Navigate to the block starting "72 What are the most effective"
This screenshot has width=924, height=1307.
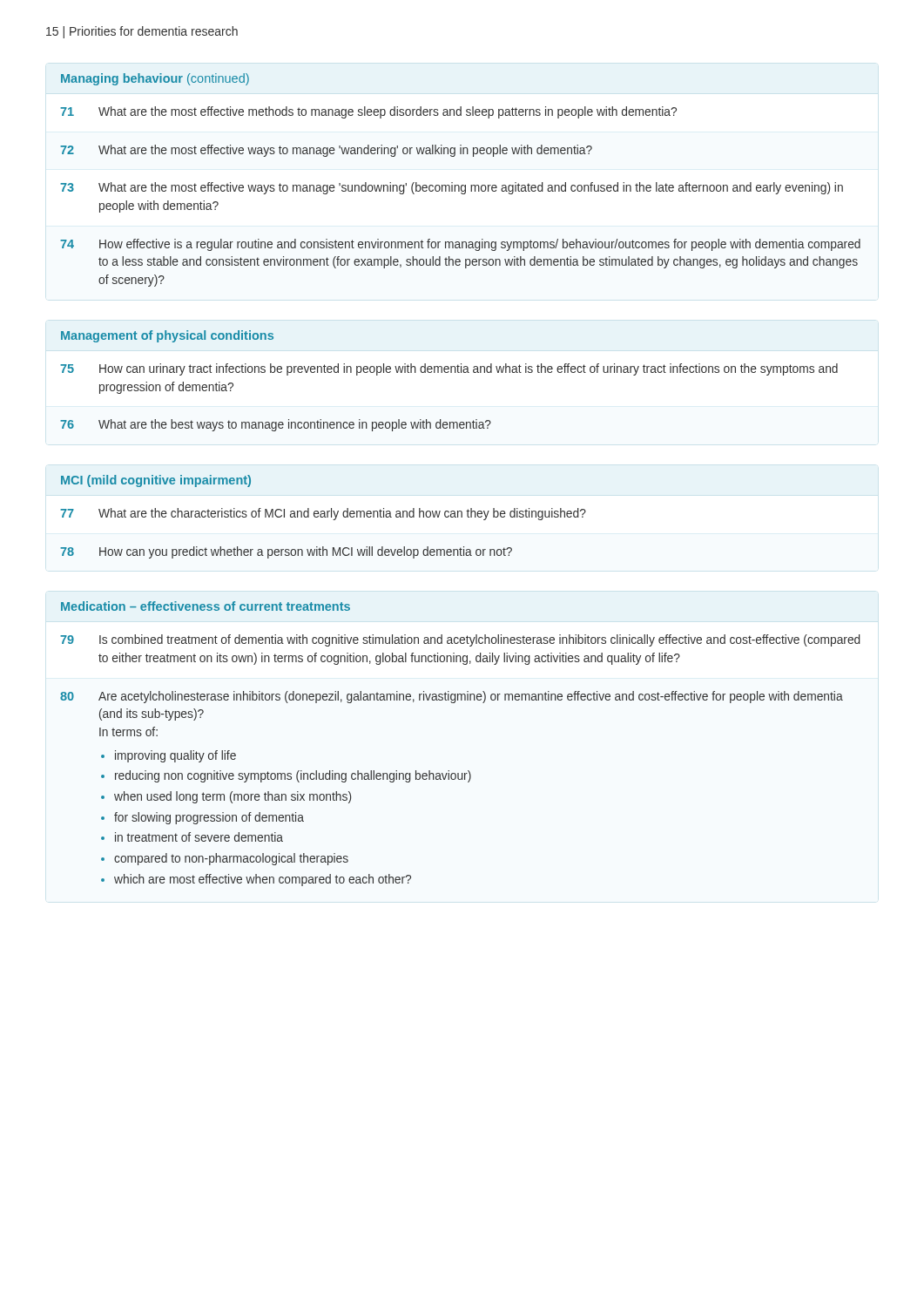coord(462,151)
